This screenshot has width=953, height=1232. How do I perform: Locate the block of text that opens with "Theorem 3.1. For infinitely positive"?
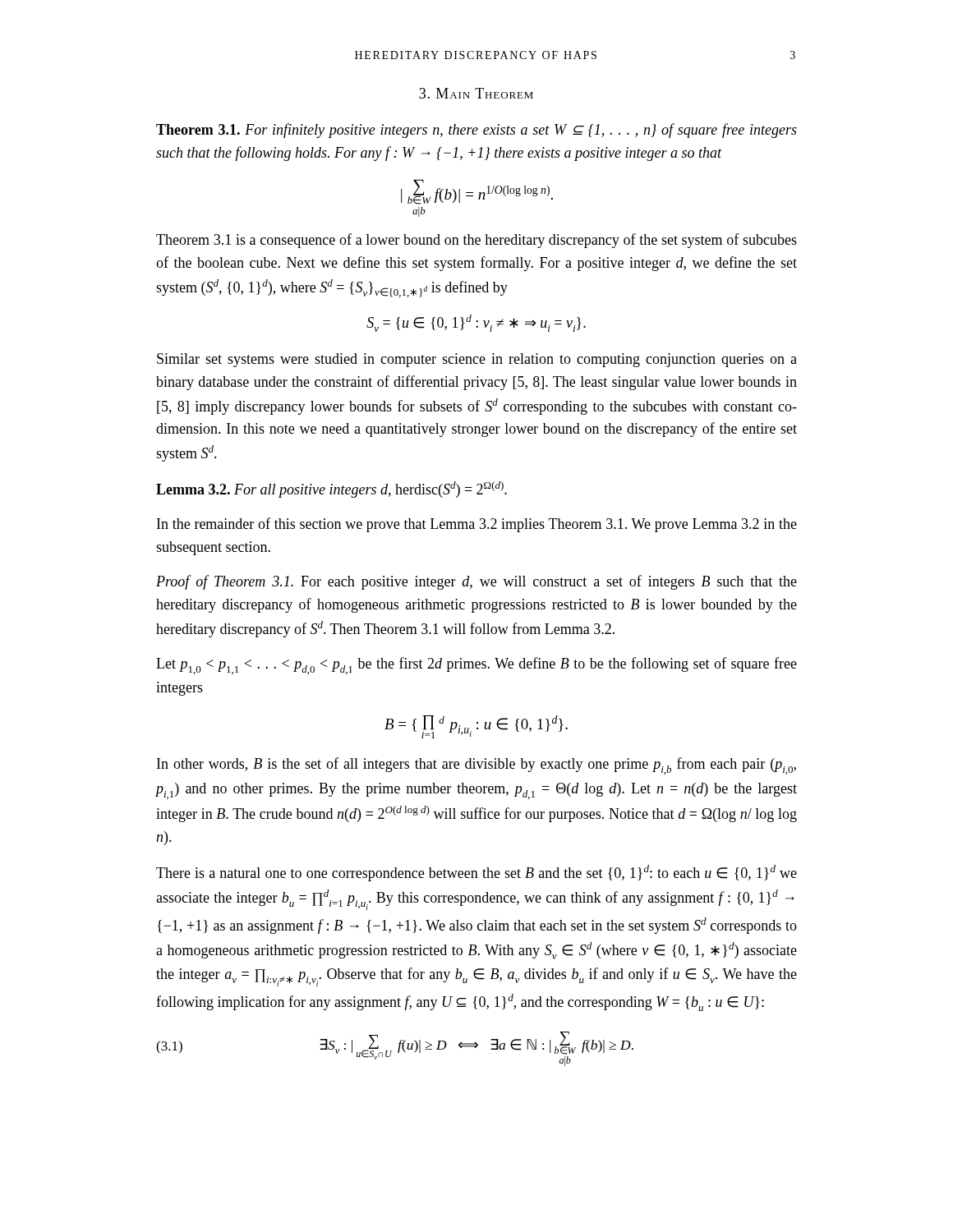click(x=476, y=141)
